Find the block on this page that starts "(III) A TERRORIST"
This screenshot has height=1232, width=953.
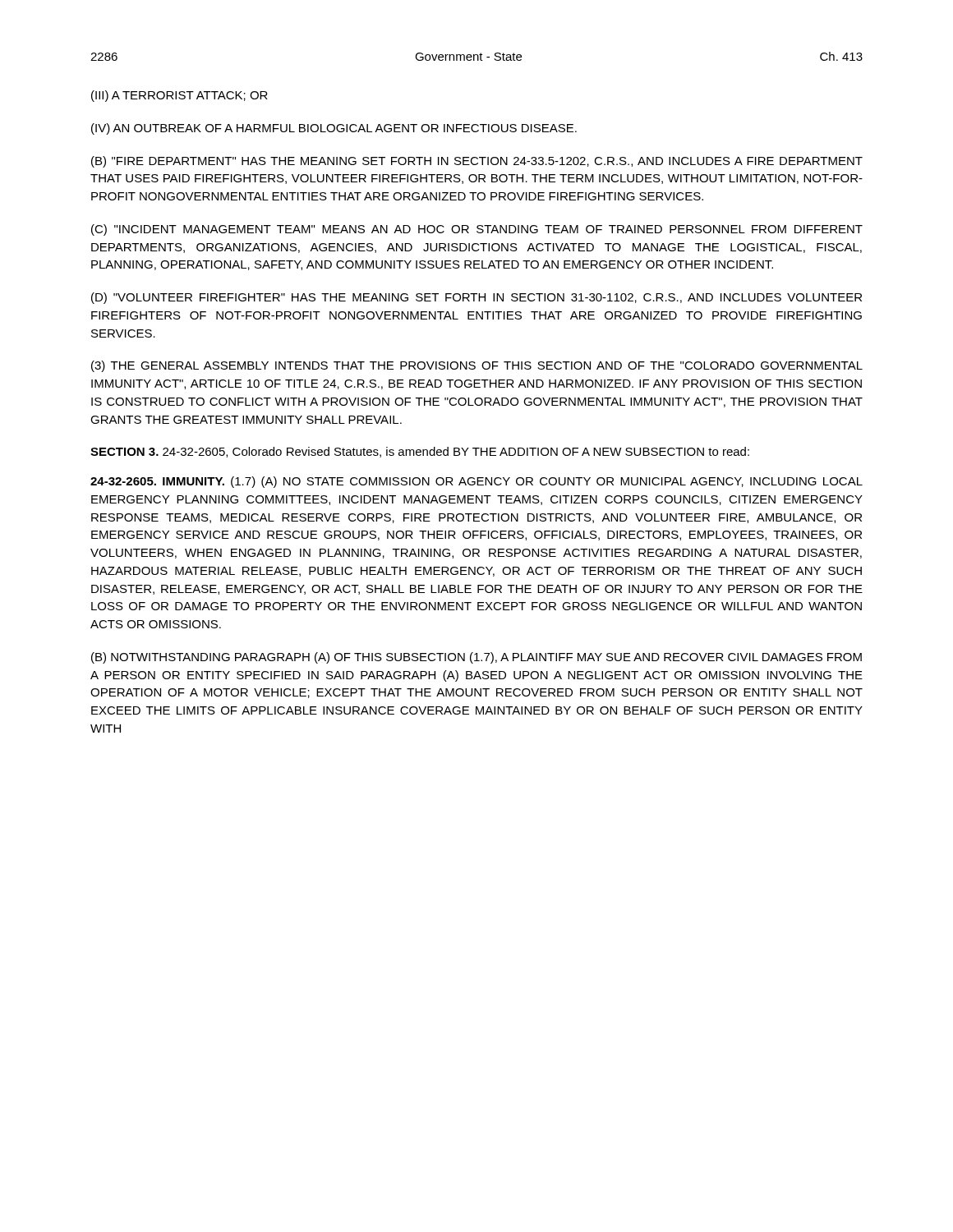pyautogui.click(x=179, y=95)
